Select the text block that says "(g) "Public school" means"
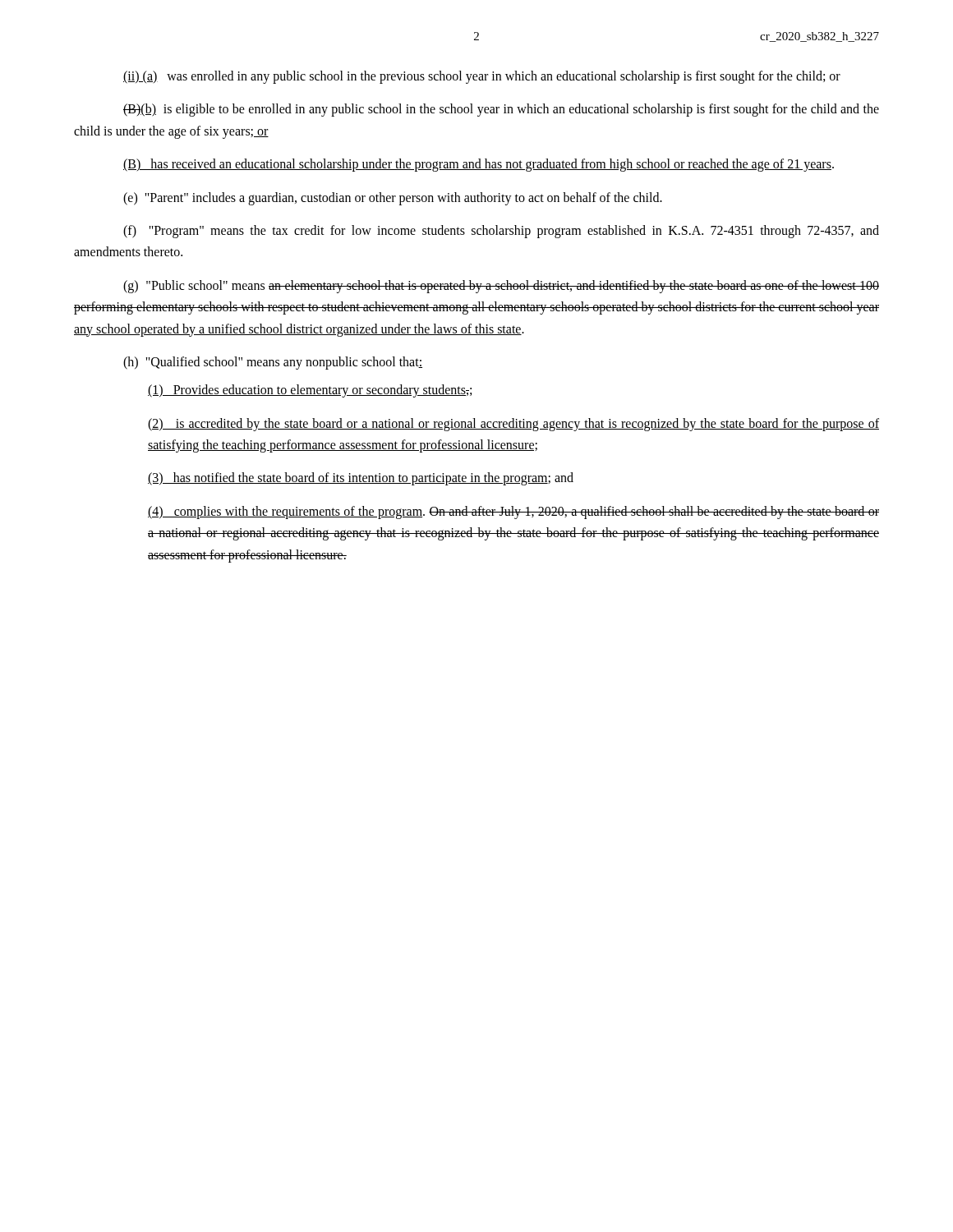 [476, 307]
